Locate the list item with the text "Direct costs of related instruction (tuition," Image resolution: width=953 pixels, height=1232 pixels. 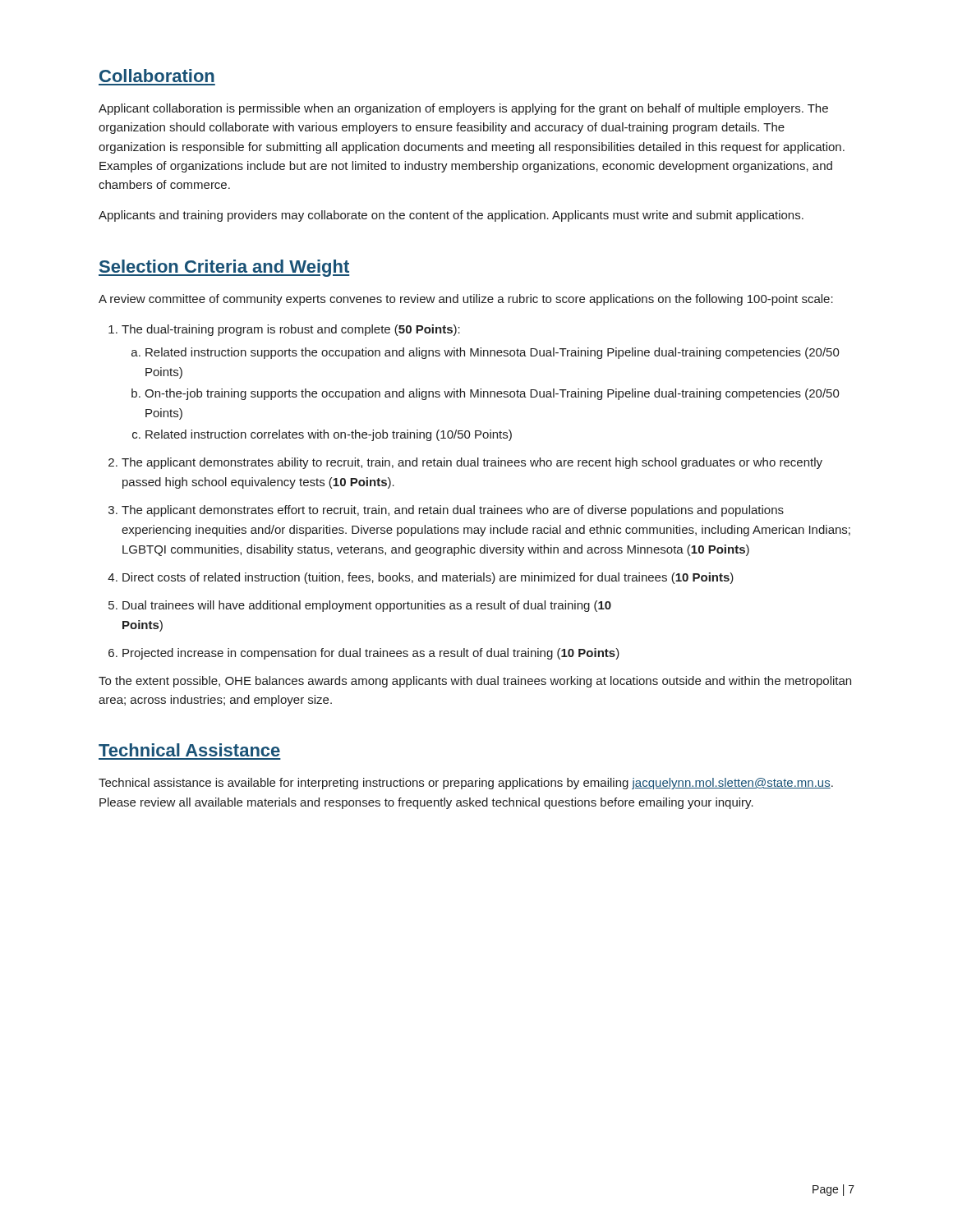click(476, 577)
